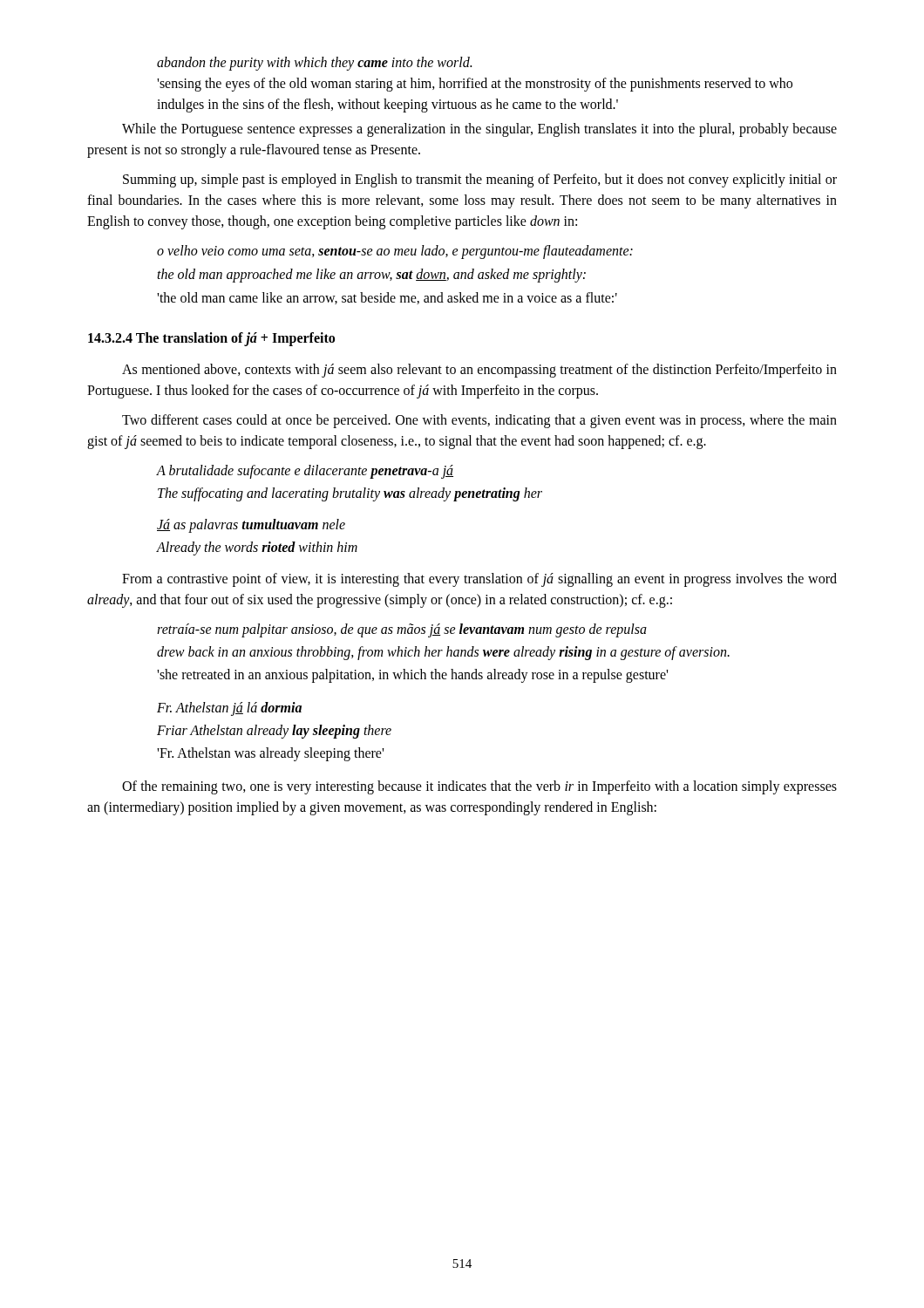
Task: Find the text block with the text "Fr. Athelstan já lá dormia Friar Athelstan"
Action: 229,709
